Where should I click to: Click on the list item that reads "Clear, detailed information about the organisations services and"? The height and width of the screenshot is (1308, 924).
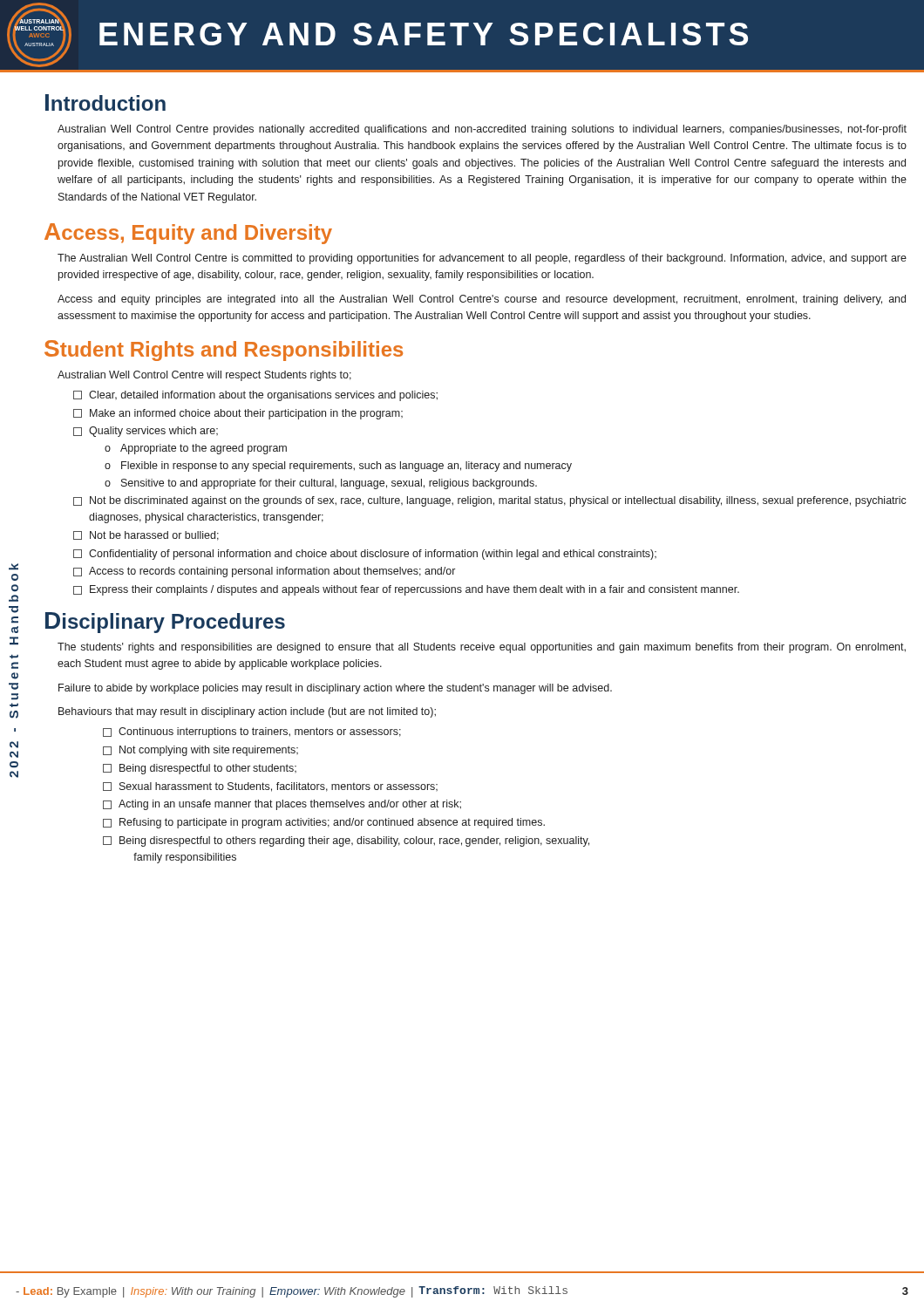[x=256, y=395]
